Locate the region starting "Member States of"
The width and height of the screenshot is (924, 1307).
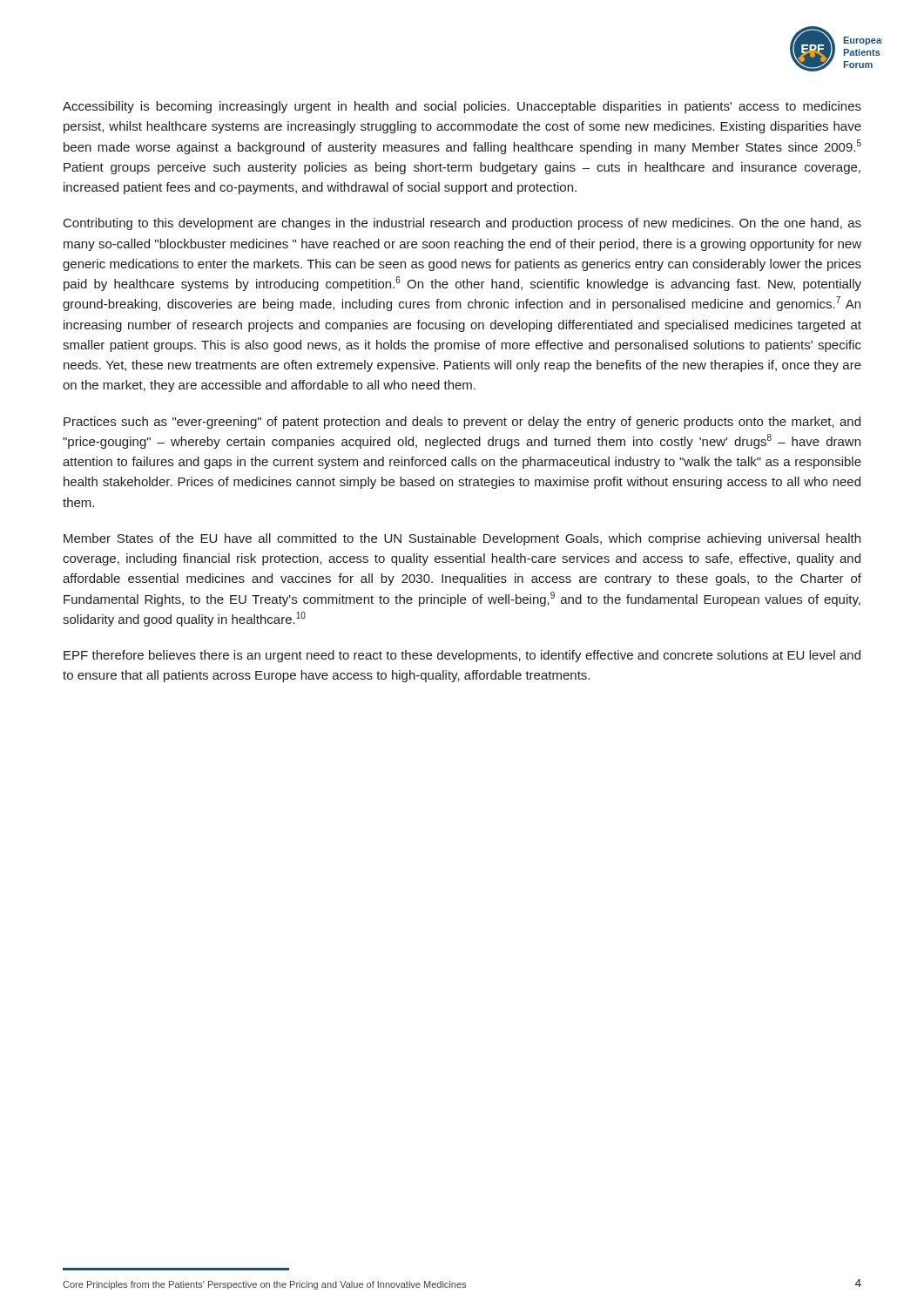(462, 578)
